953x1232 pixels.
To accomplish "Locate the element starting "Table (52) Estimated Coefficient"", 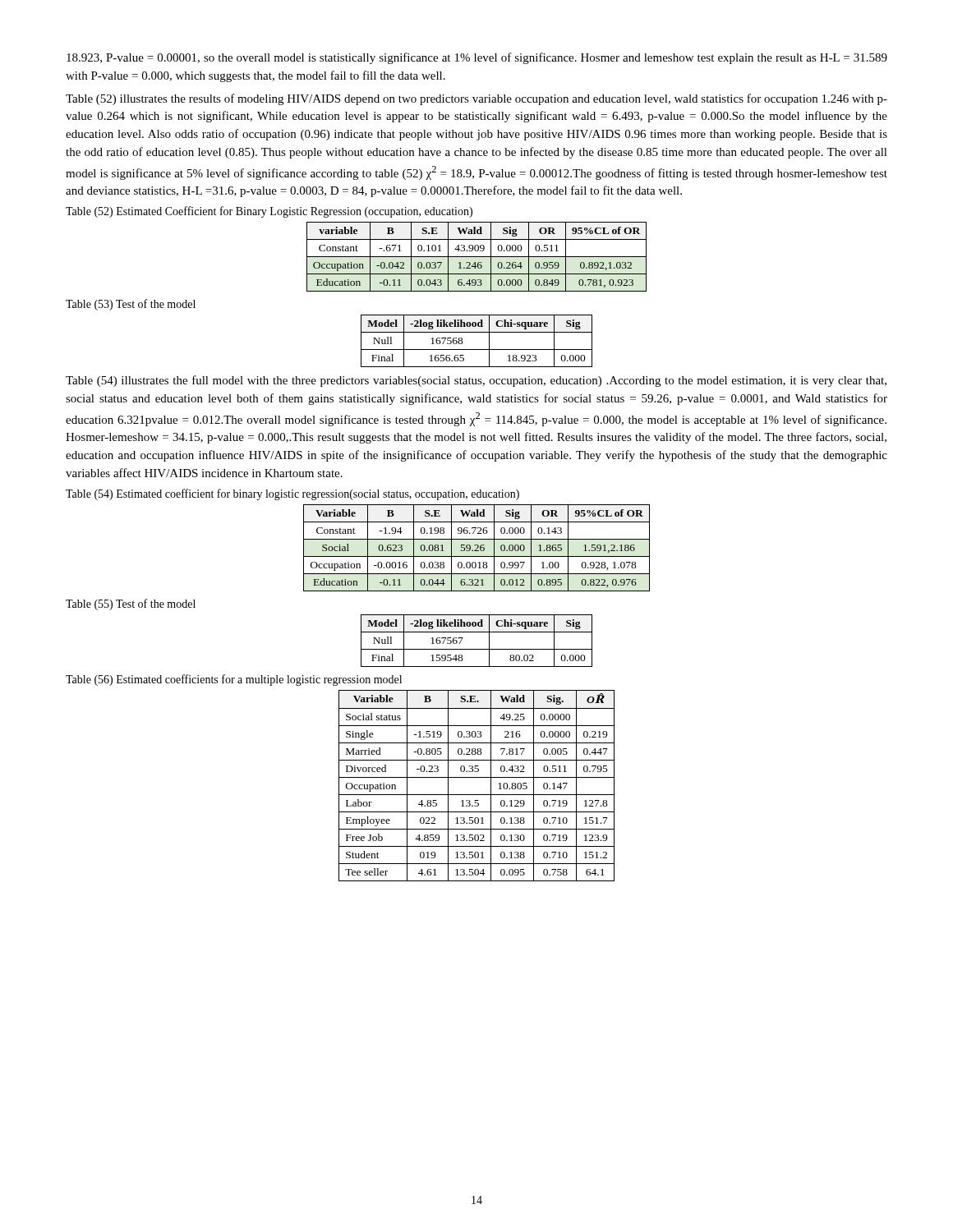I will click(x=269, y=212).
